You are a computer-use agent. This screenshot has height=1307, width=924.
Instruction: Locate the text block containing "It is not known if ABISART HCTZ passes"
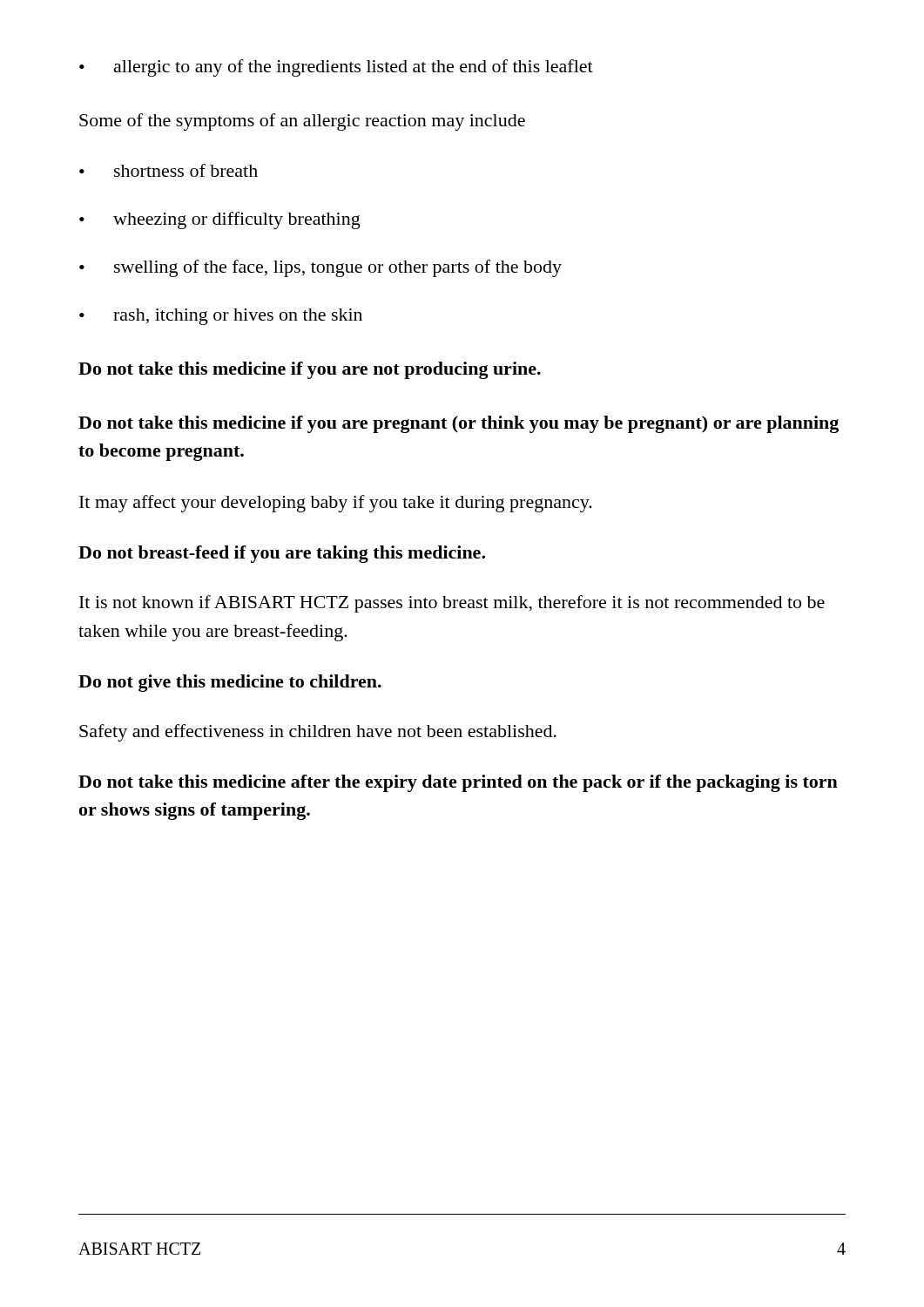[x=452, y=616]
